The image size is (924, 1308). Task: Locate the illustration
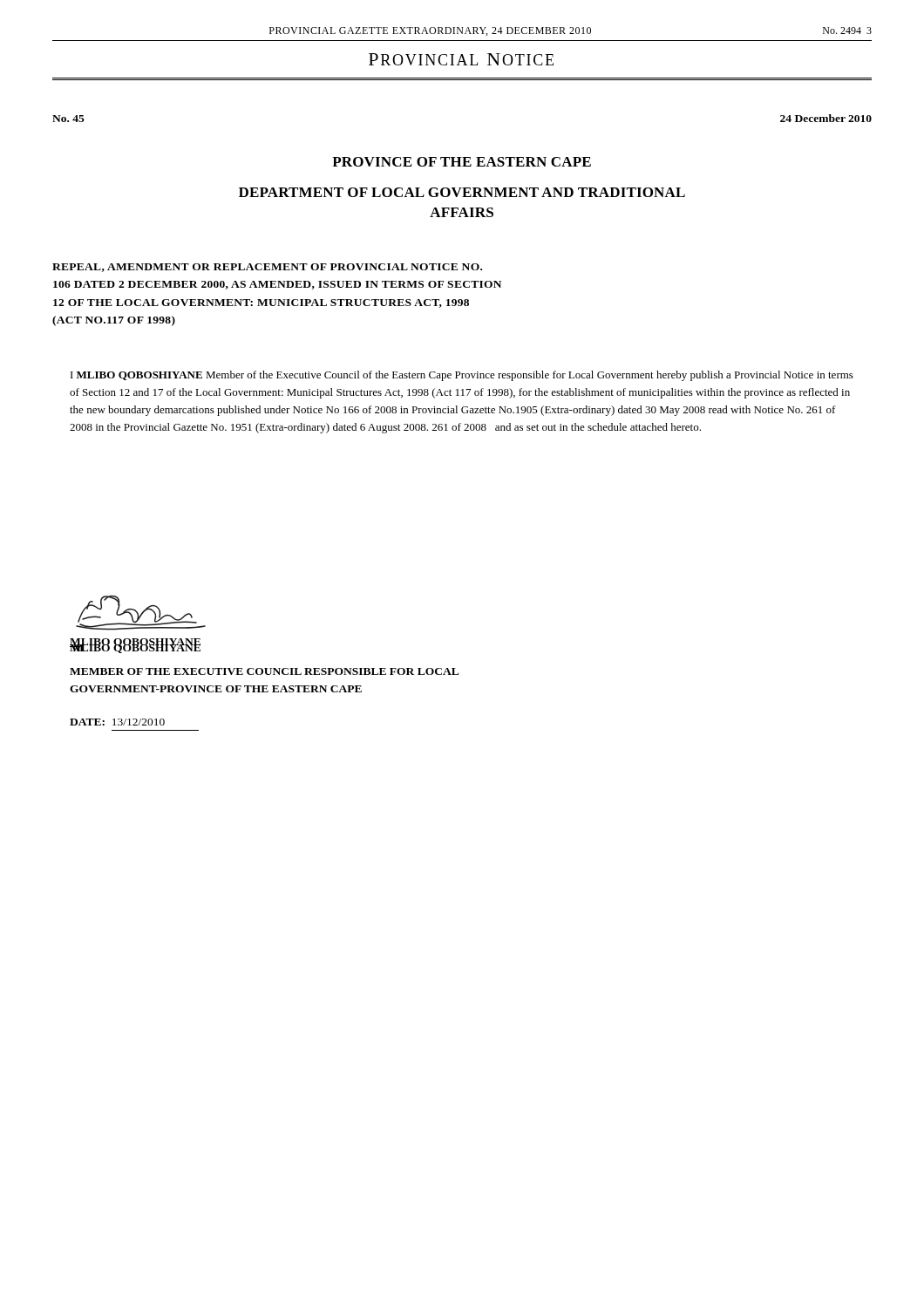pos(157,614)
